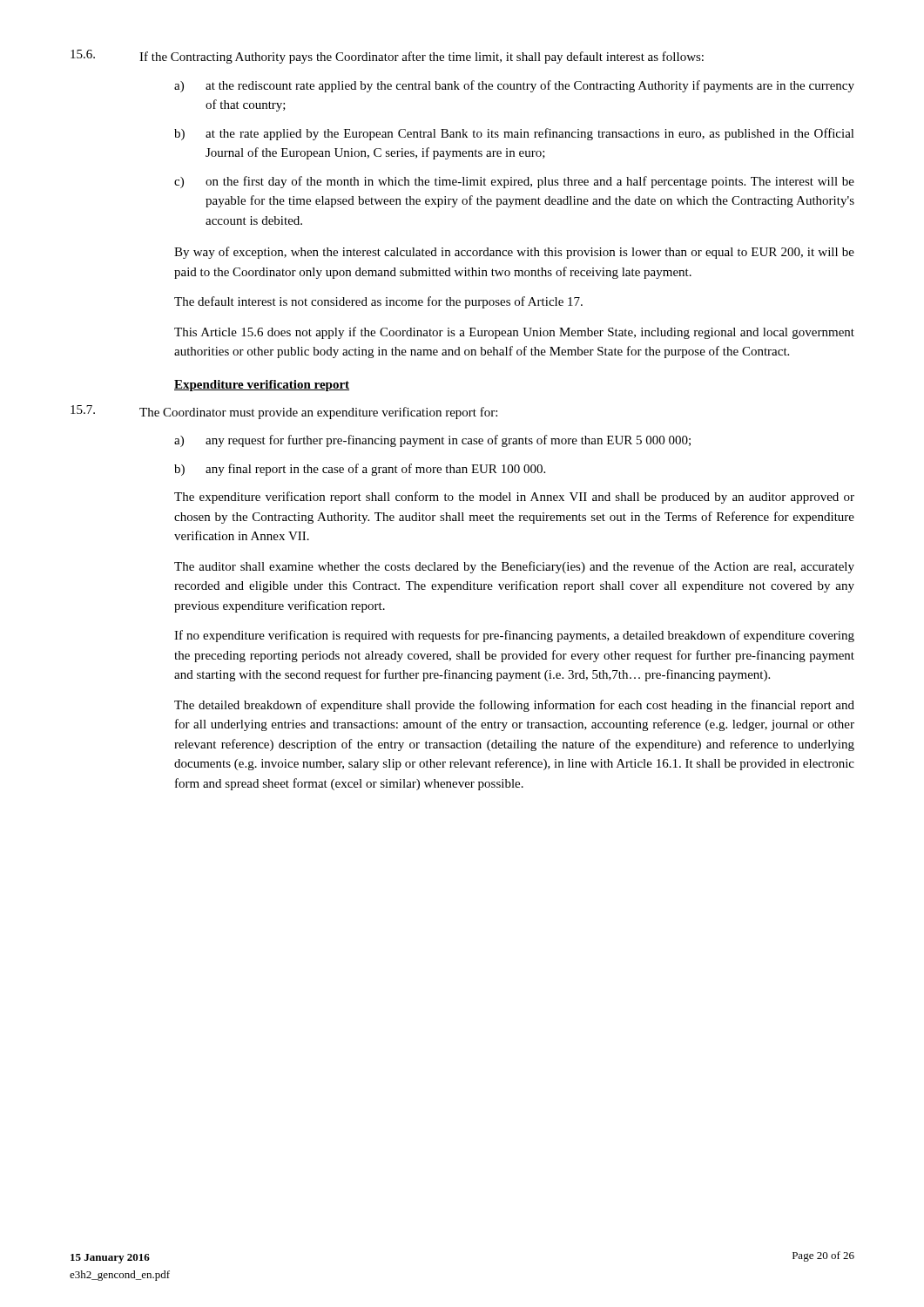Locate the block of text that opens with "b) any final report in the case of"

coord(514,469)
